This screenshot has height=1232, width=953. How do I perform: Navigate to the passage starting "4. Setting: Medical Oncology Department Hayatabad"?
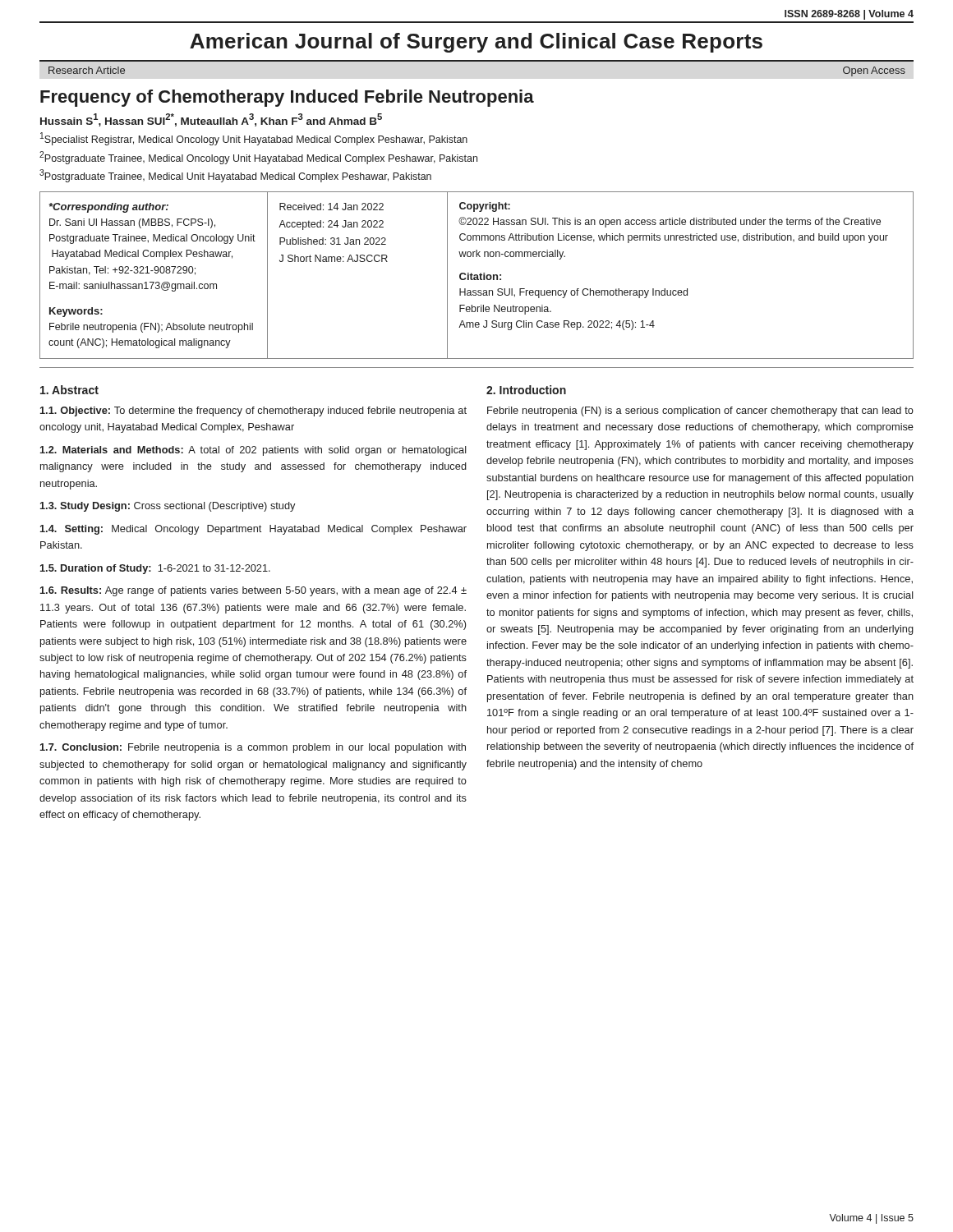coord(253,537)
